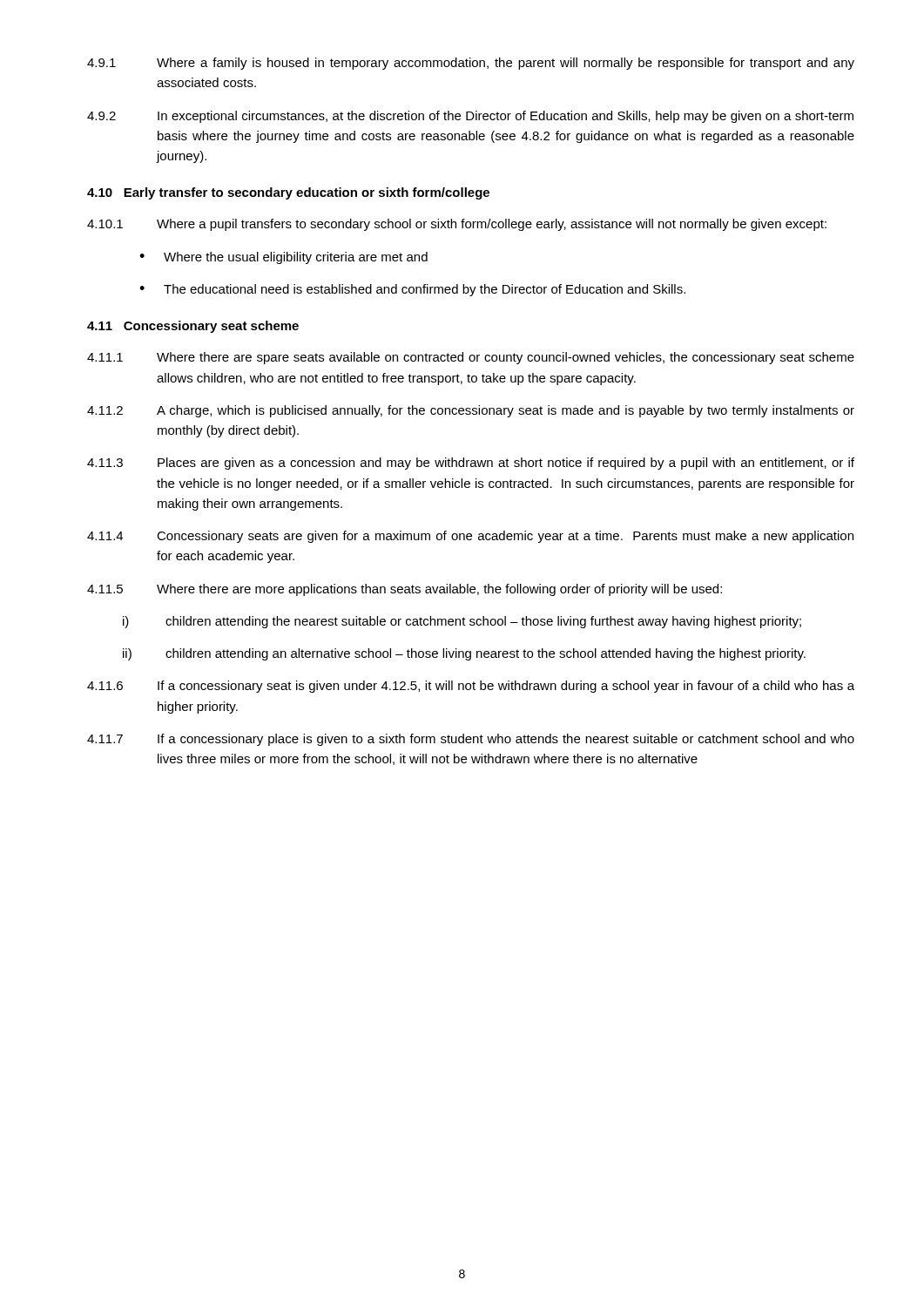The image size is (924, 1307).
Task: Locate the block of text that opens with "4.11.4 Concessionary seats are given for"
Action: [471, 546]
